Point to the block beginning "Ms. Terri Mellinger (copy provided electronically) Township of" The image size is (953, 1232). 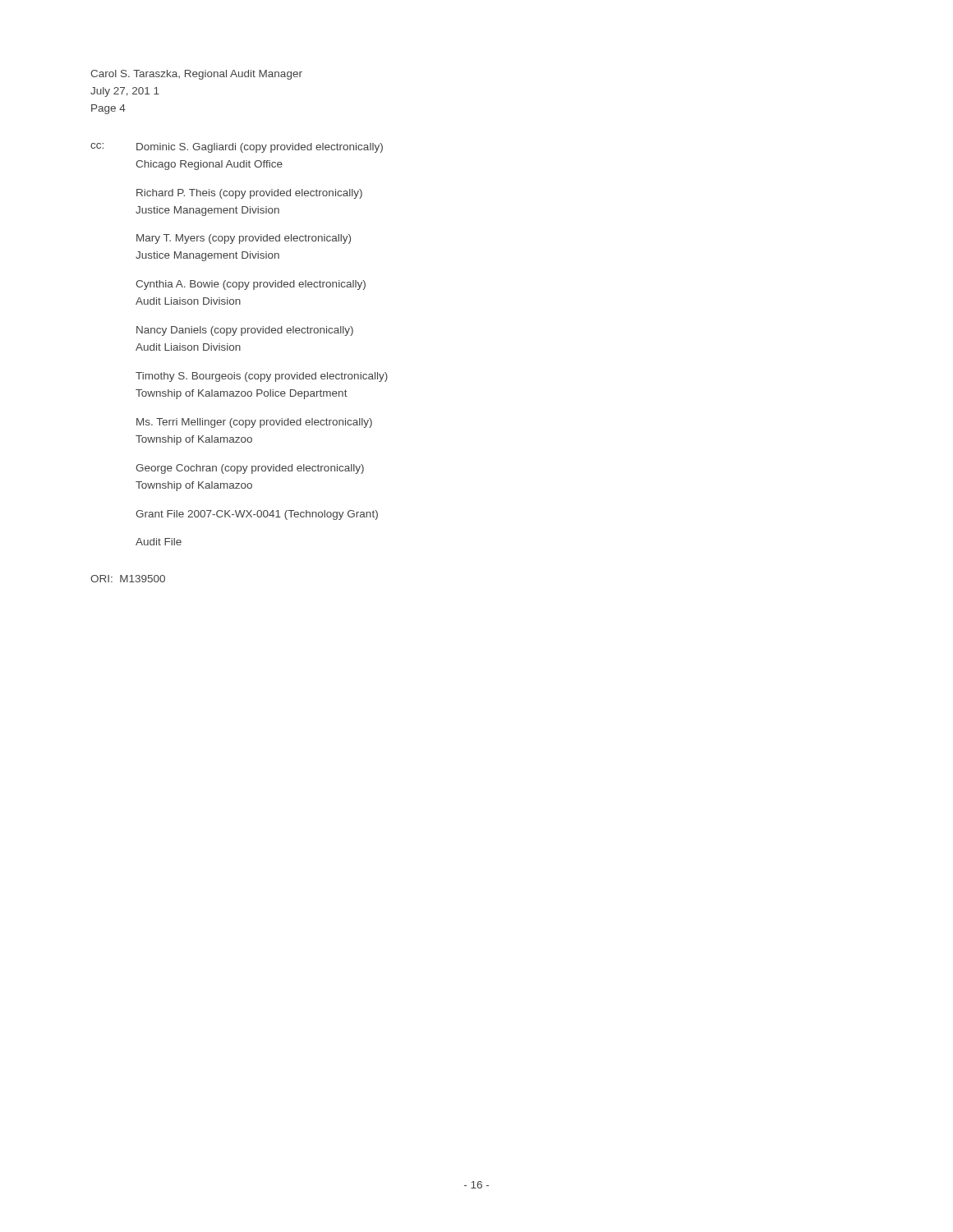tap(254, 430)
